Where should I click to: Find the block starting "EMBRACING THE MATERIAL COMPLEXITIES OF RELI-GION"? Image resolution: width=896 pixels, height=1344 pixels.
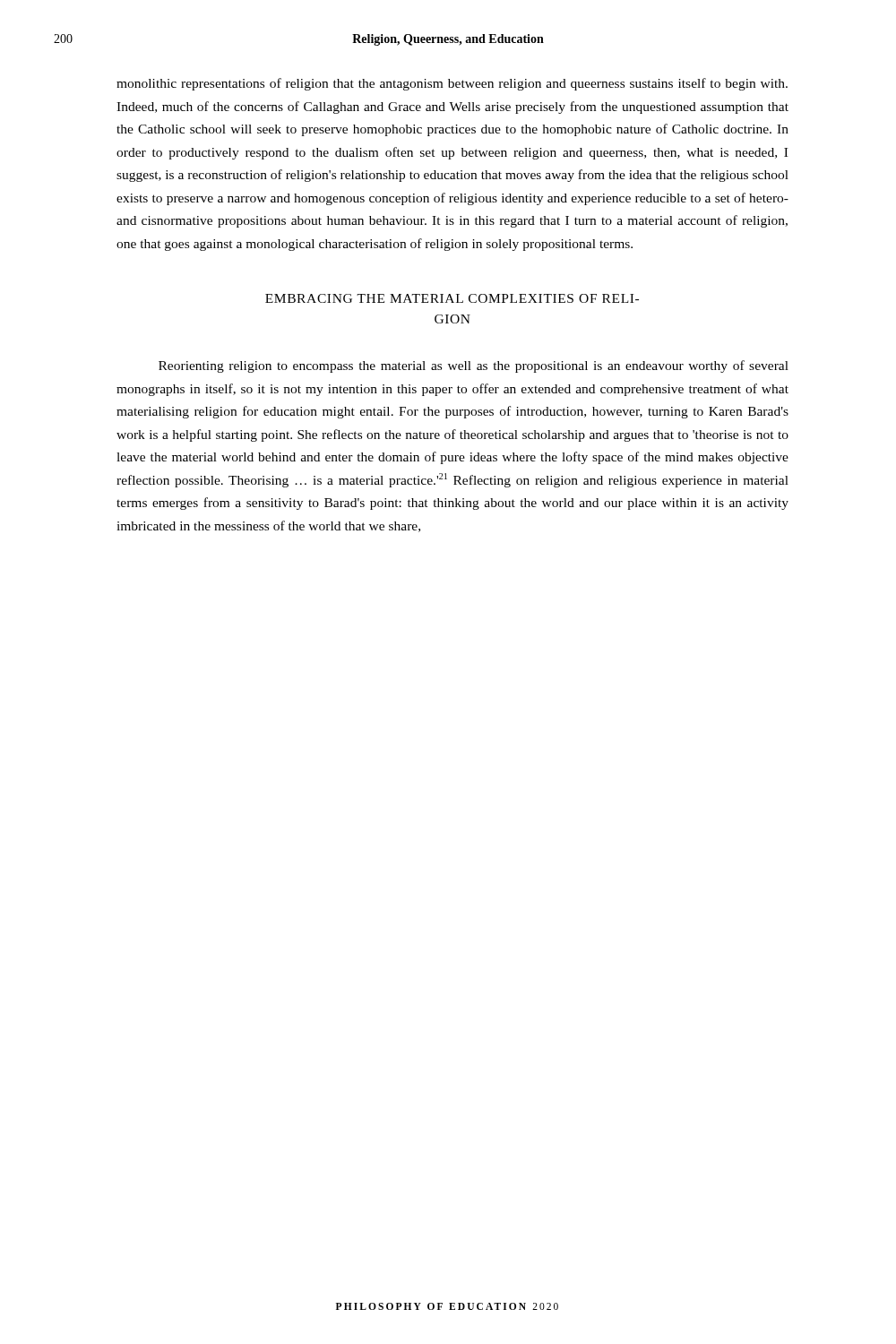coord(452,308)
